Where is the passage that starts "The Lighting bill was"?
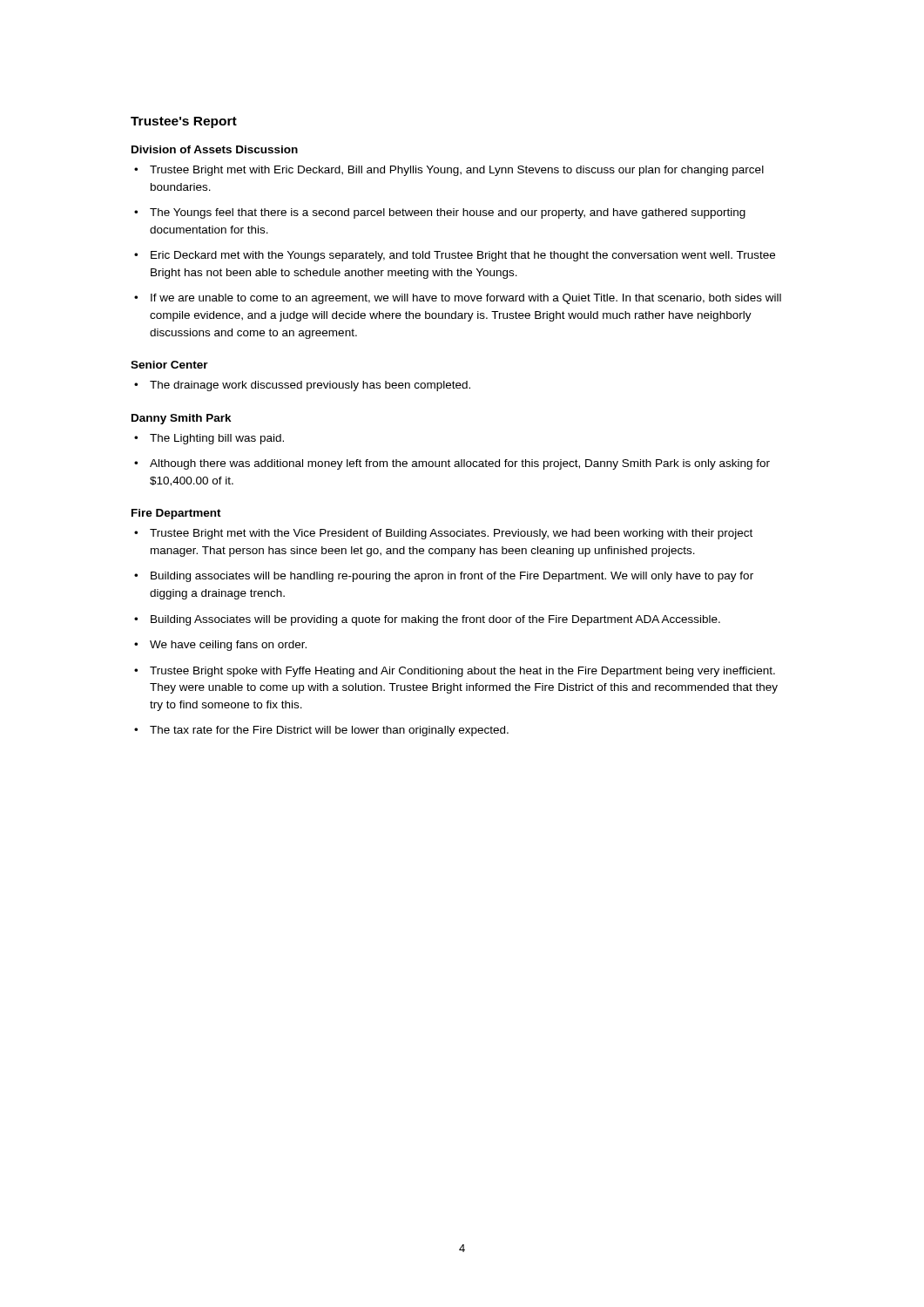The height and width of the screenshot is (1307, 924). (x=217, y=438)
